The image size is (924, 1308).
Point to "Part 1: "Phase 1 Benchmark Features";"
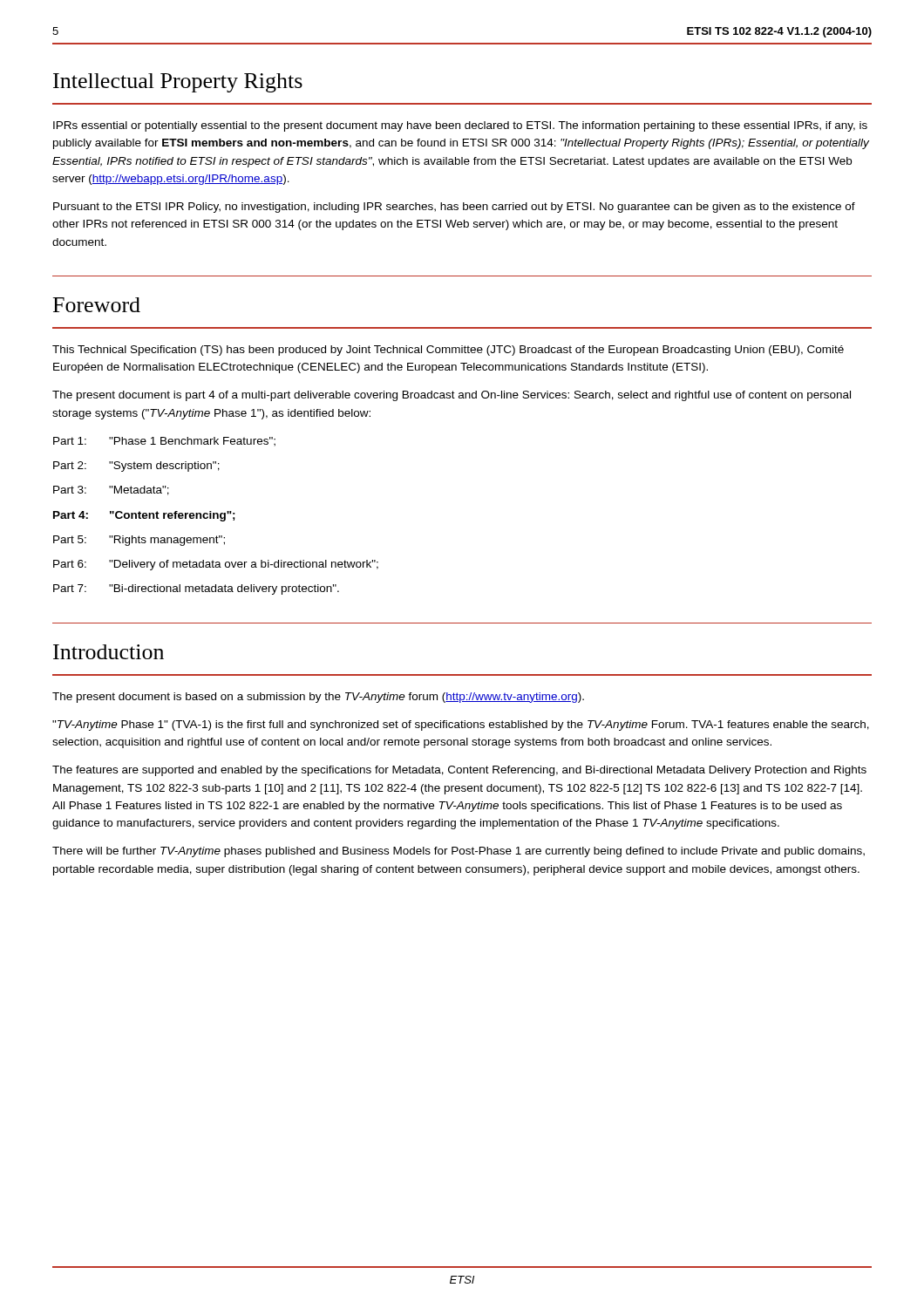(x=164, y=442)
